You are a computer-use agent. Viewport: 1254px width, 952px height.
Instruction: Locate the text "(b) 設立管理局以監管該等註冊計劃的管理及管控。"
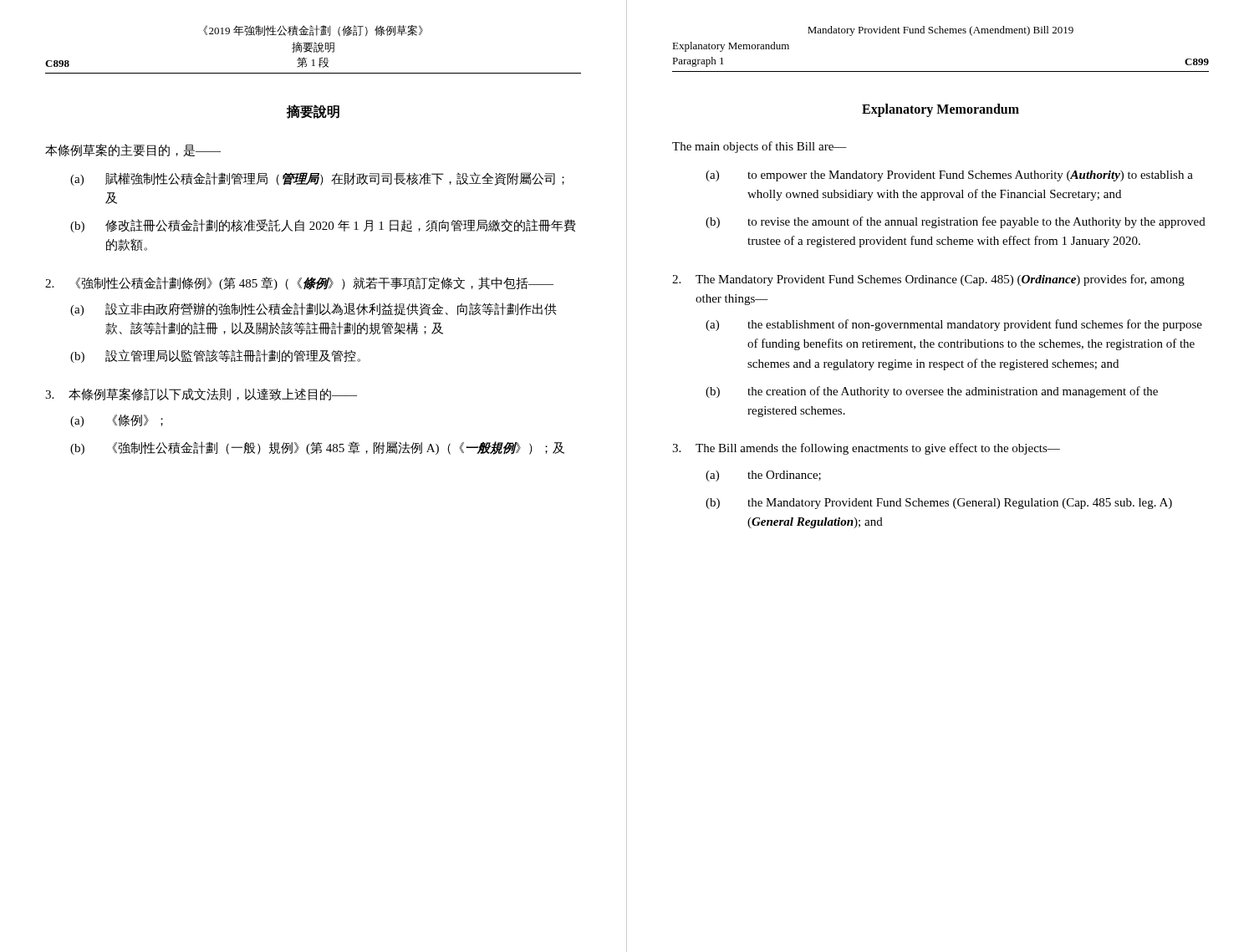point(313,357)
